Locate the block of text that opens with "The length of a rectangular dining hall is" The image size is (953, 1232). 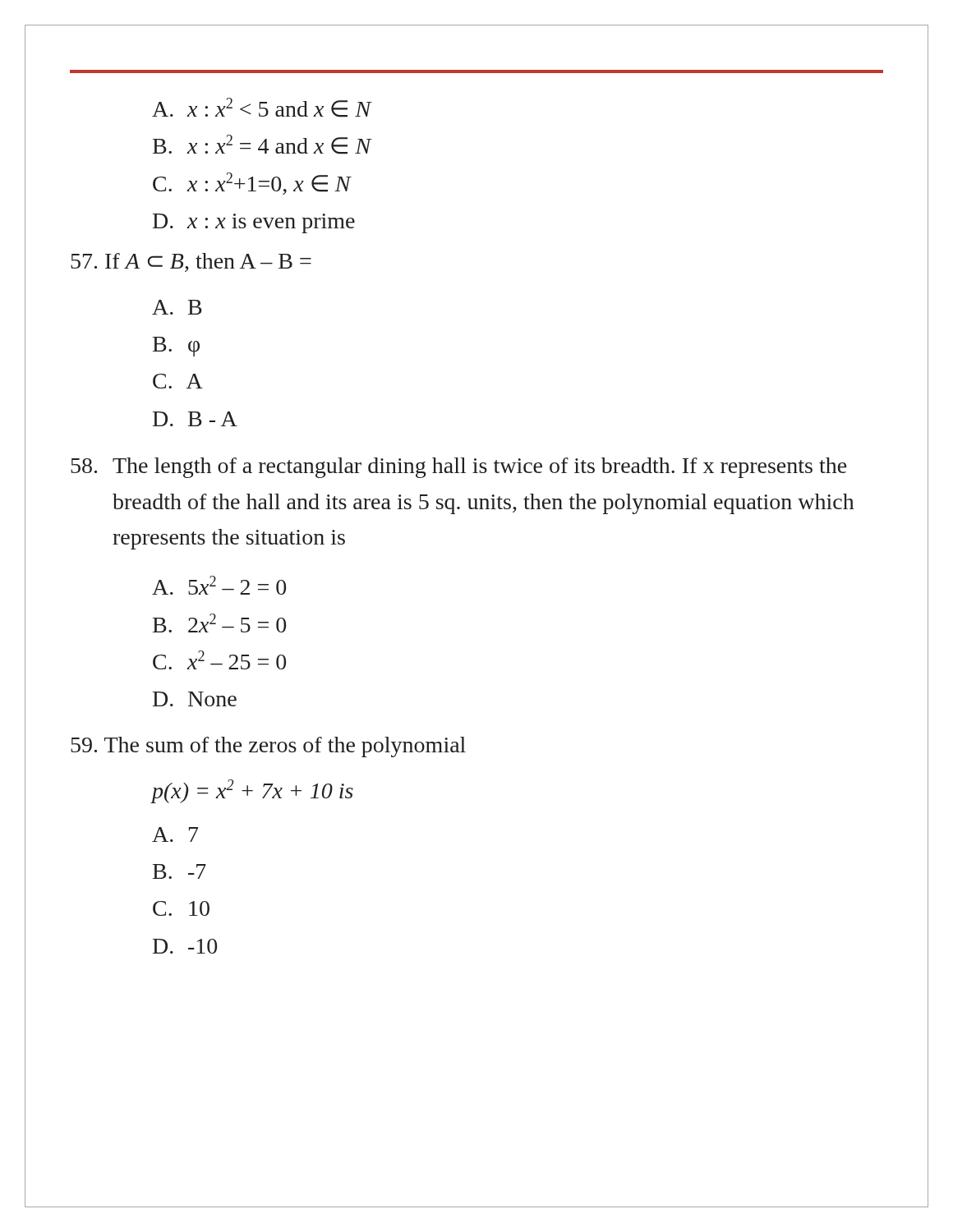[476, 501]
